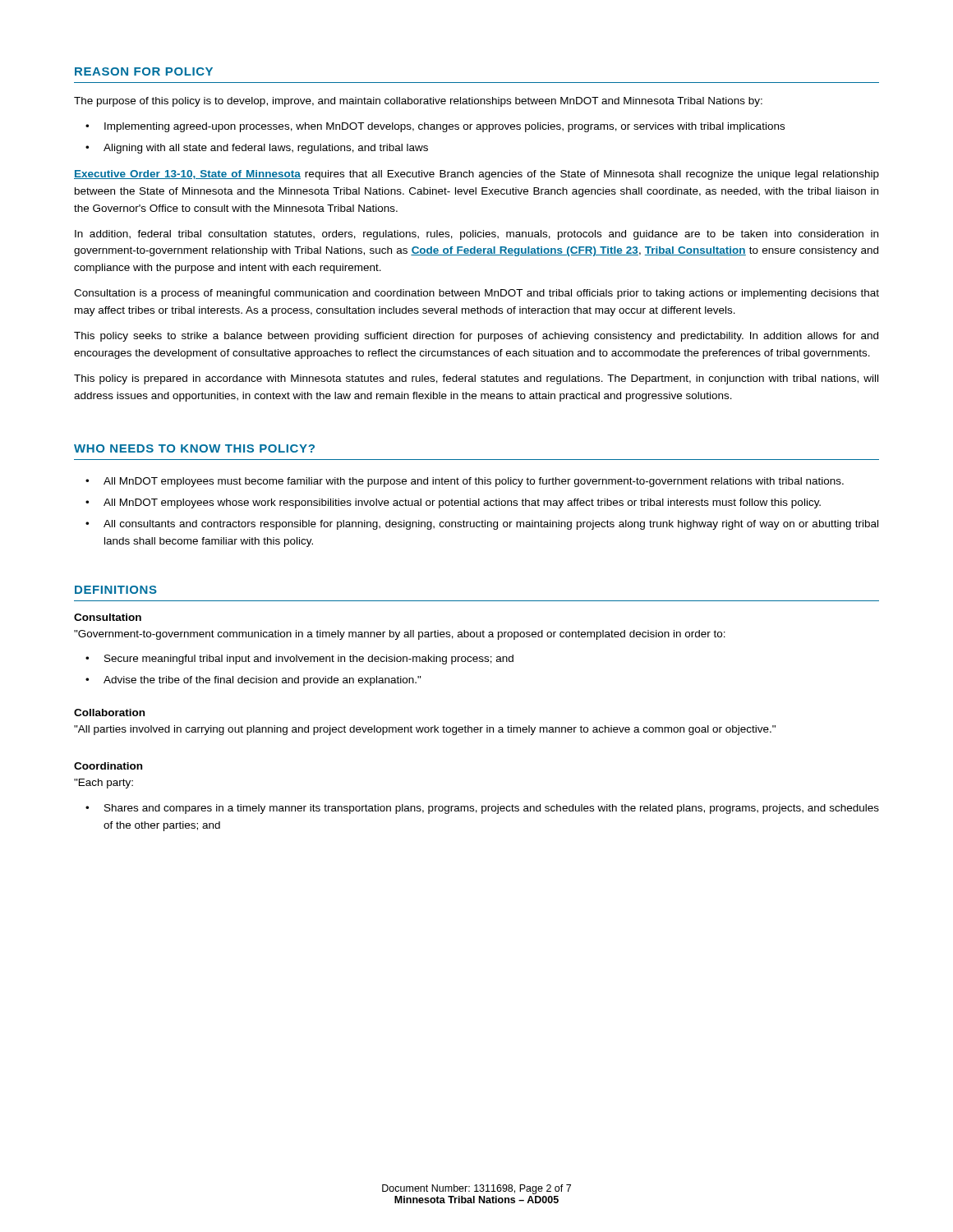Where is the passage that starts "Consultation is a process of"?

pyautogui.click(x=476, y=302)
